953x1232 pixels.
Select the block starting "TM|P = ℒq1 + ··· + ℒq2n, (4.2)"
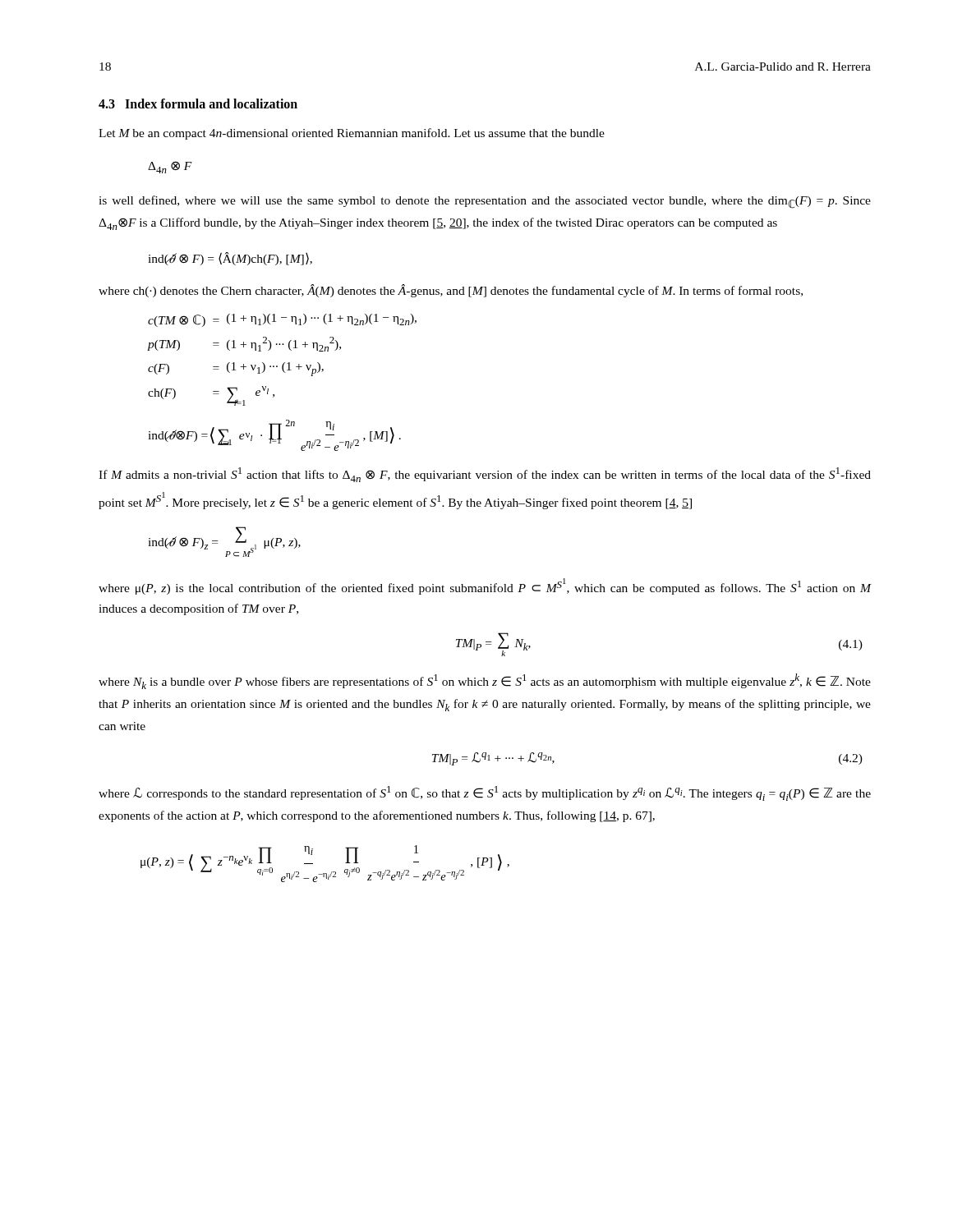pos(475,760)
